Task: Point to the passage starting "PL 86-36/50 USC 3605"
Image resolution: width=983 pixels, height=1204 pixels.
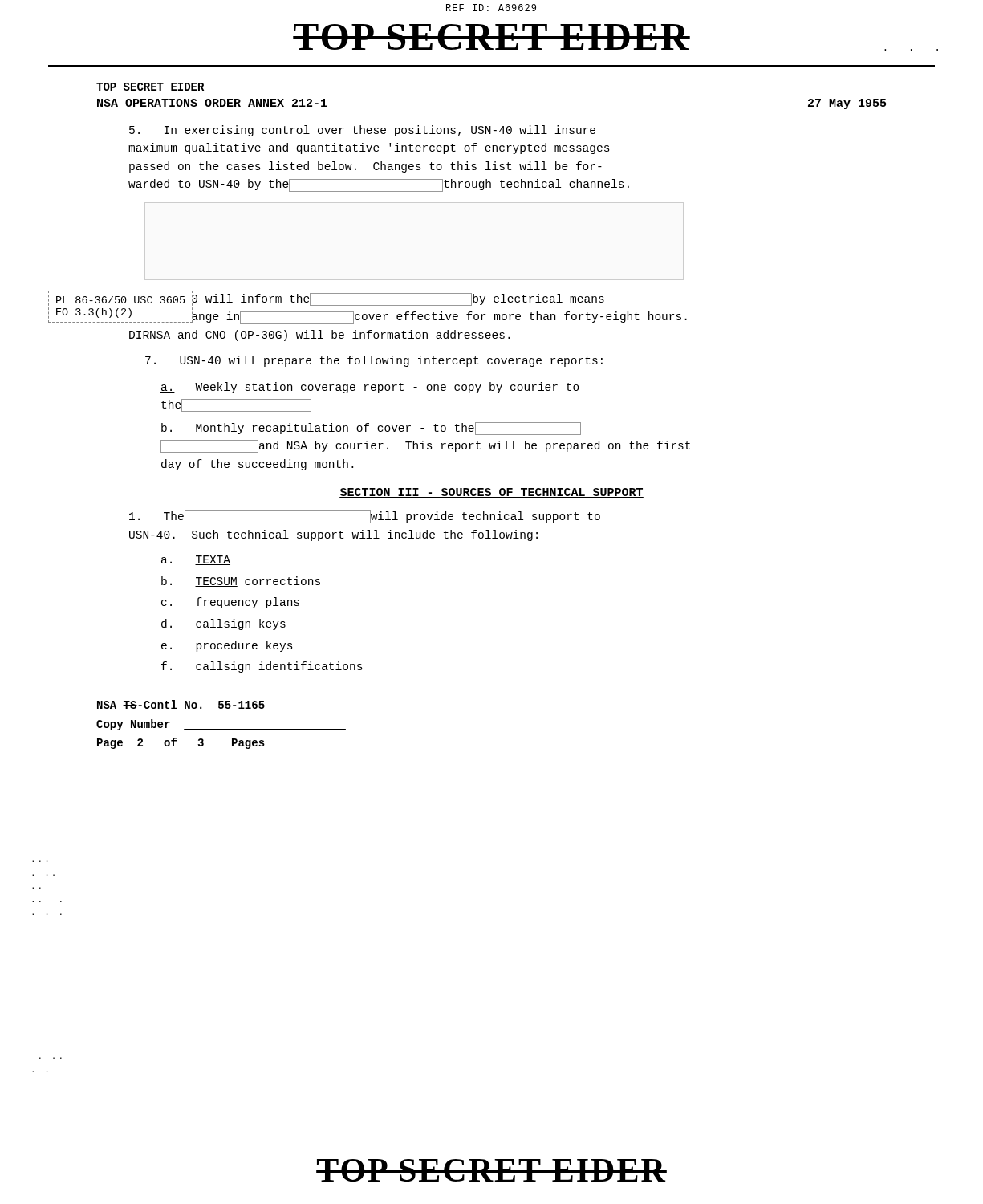Action: click(120, 307)
